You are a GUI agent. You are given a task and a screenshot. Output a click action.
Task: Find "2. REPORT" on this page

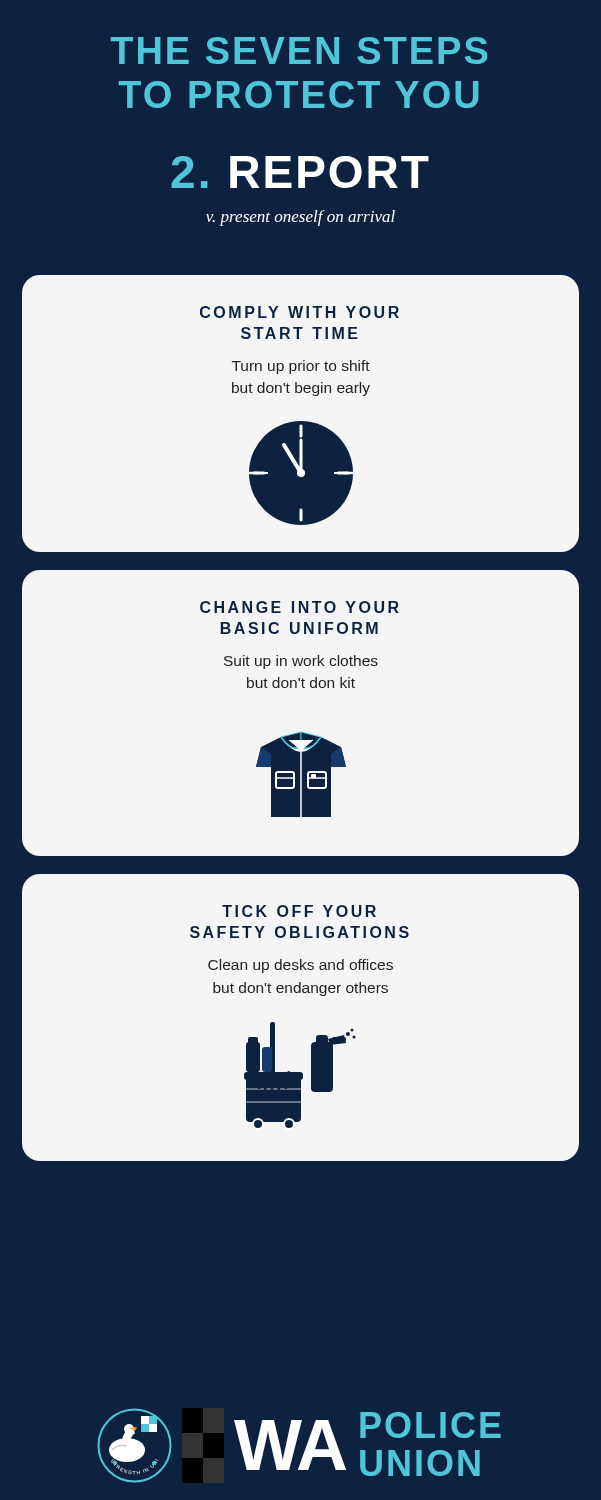coord(300,172)
